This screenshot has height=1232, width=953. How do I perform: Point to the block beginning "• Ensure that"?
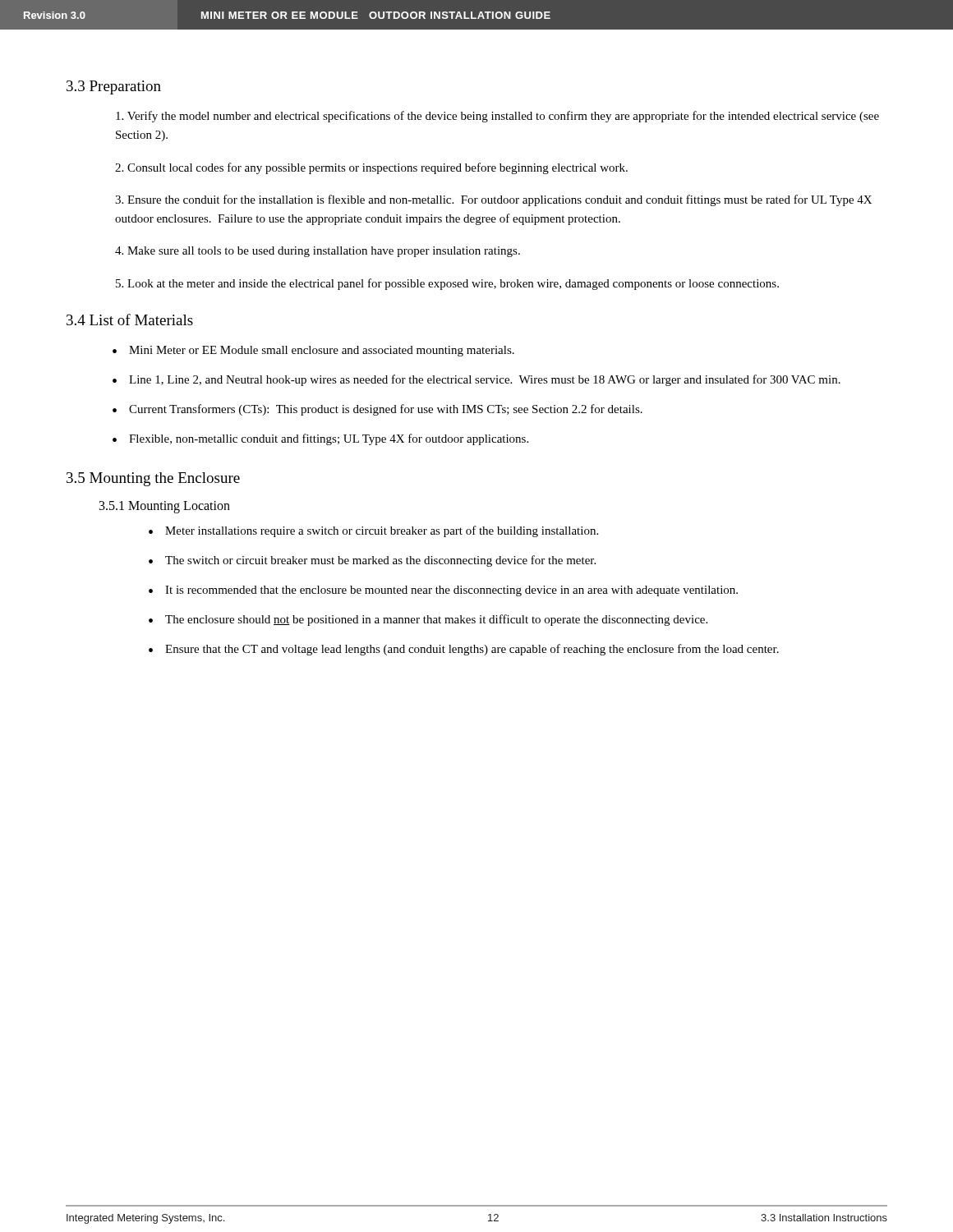(x=518, y=650)
